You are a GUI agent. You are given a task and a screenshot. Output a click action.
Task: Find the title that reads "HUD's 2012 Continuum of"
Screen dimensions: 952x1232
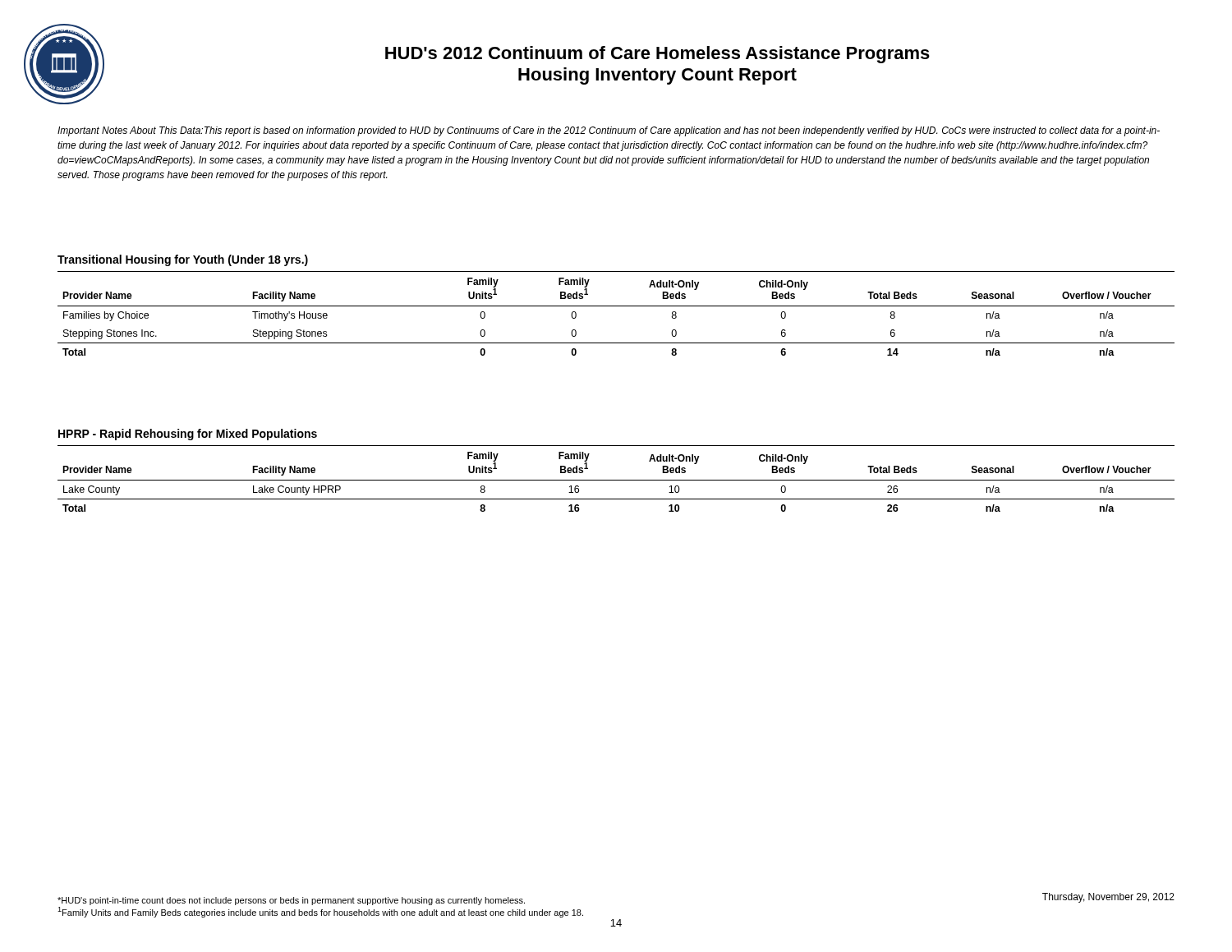pos(657,64)
